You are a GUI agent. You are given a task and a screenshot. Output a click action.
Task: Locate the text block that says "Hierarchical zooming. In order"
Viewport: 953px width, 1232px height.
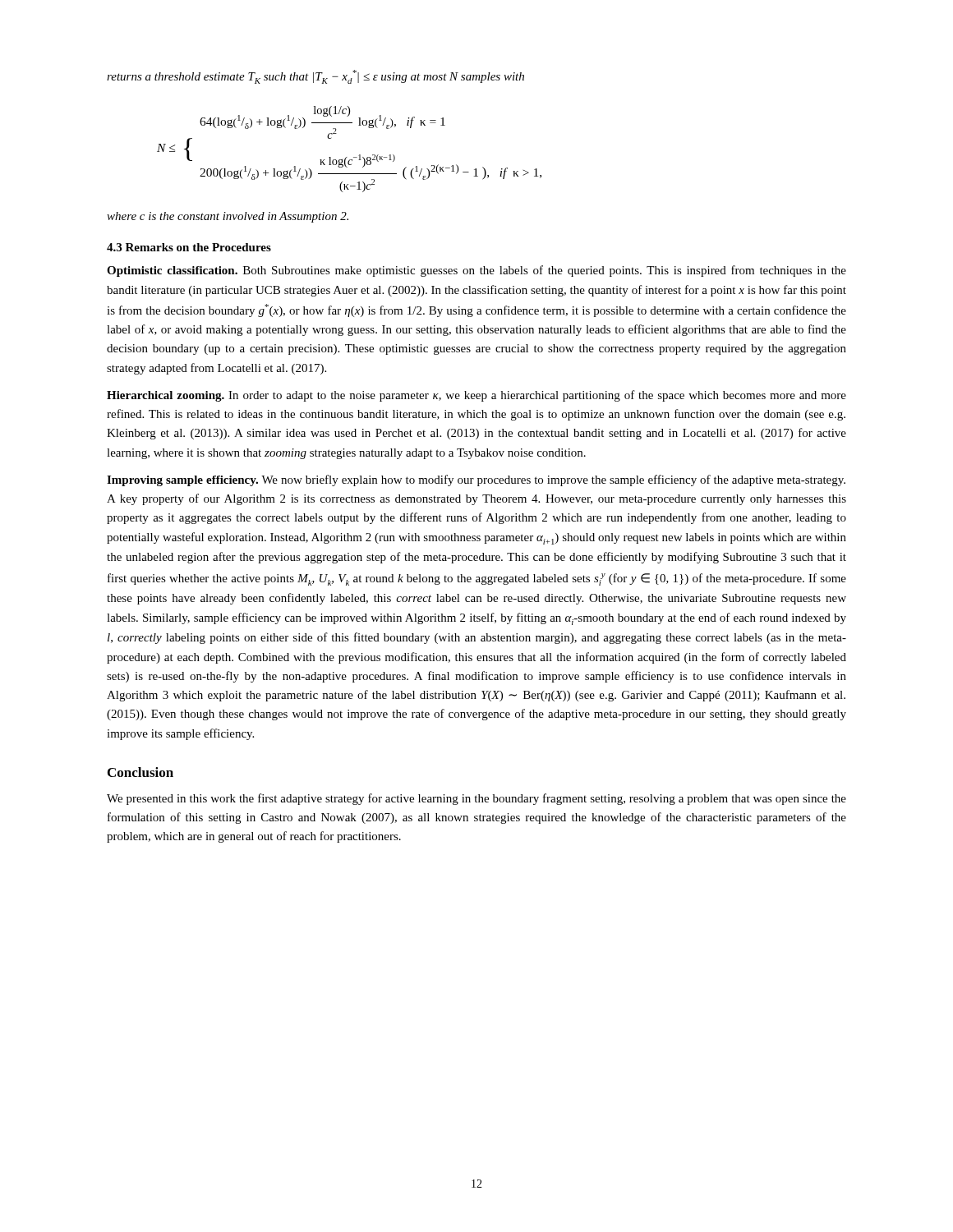[476, 424]
